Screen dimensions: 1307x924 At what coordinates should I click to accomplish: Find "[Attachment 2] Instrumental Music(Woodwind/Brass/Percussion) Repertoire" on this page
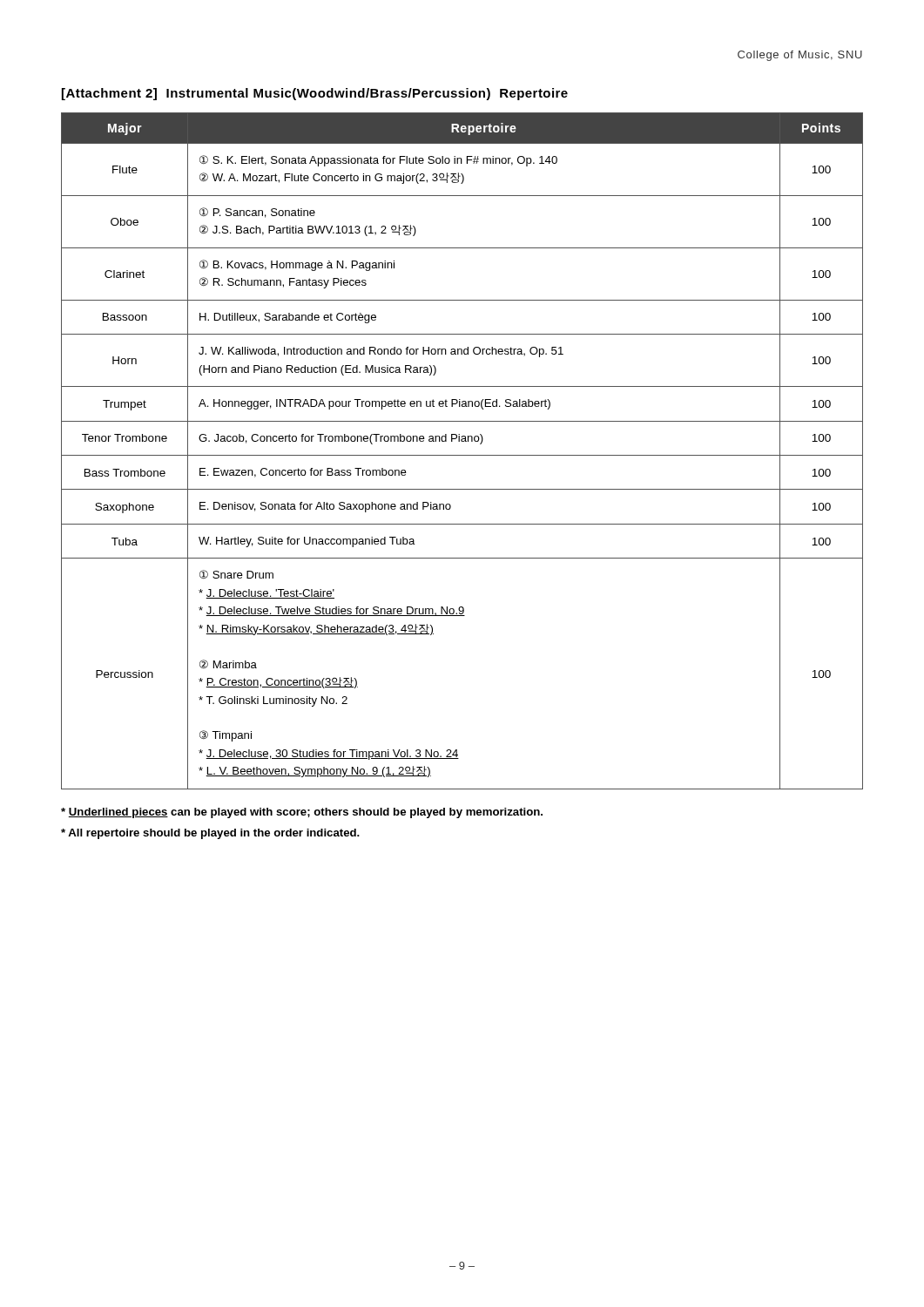coord(315,93)
